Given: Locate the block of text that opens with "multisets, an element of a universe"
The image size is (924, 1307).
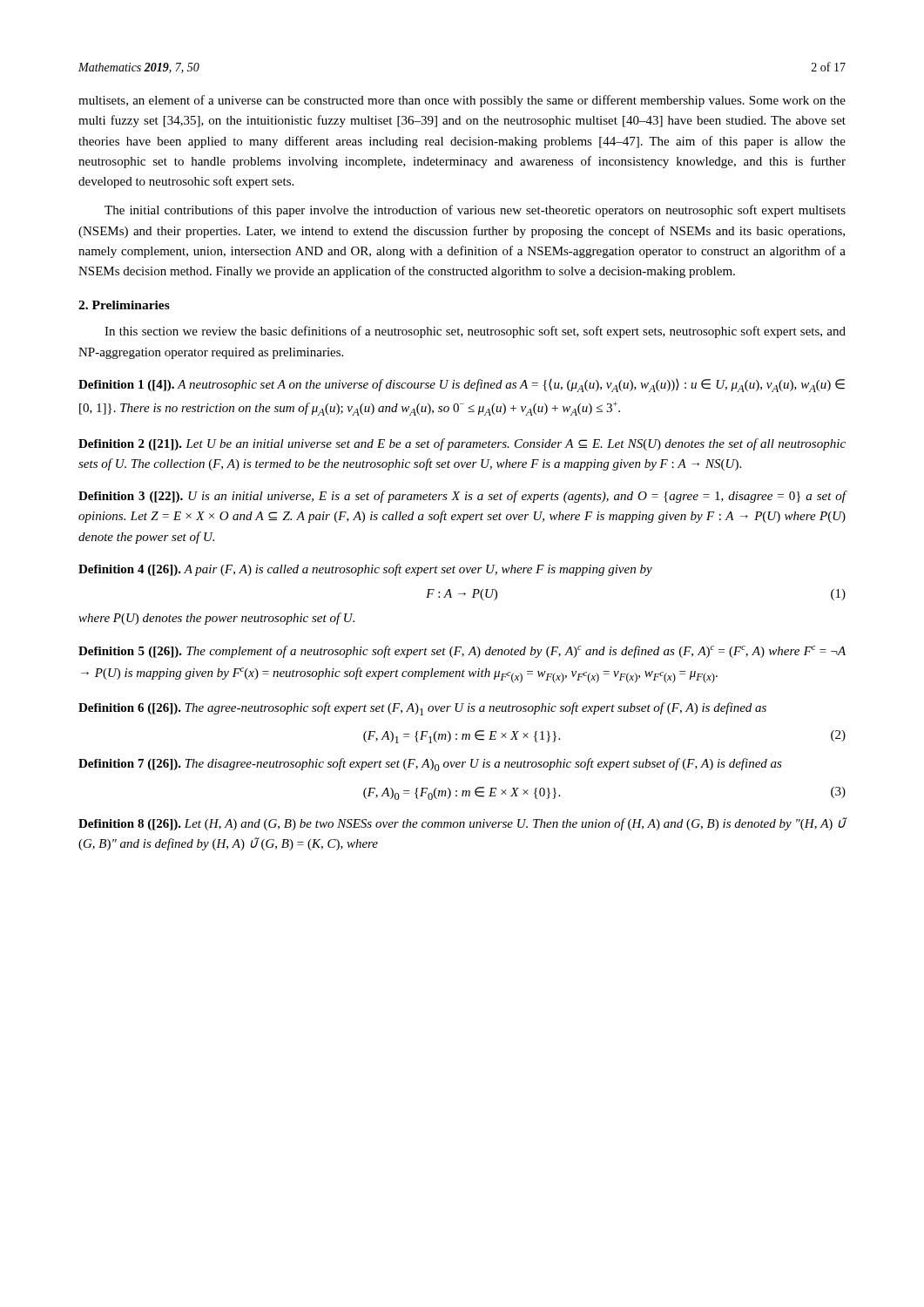Looking at the screenshot, I should tap(462, 141).
